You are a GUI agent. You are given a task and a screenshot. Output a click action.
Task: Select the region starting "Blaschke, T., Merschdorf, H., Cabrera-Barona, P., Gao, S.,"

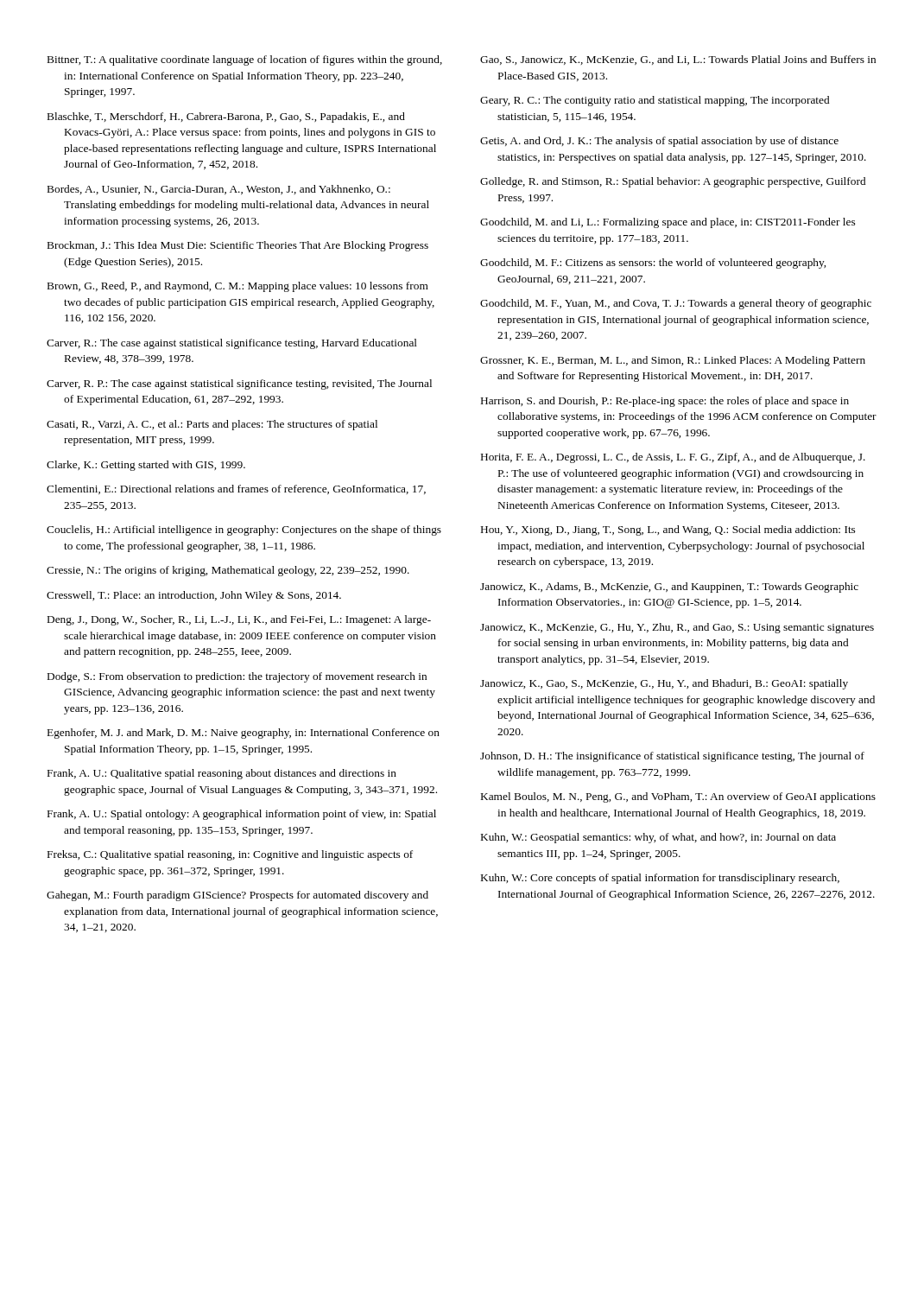point(242,140)
